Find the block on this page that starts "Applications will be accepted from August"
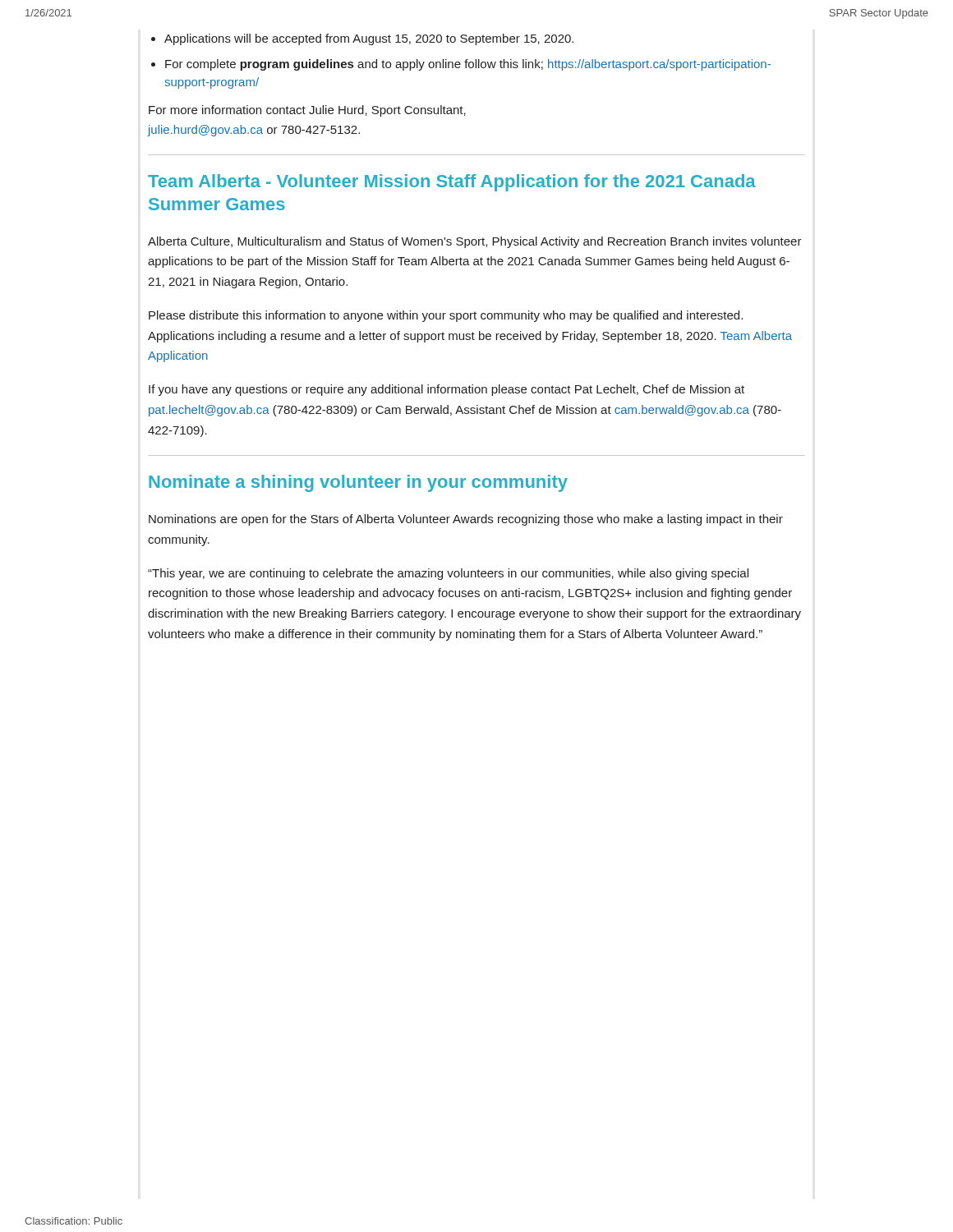Screen dimensions: 1232x953 [369, 38]
